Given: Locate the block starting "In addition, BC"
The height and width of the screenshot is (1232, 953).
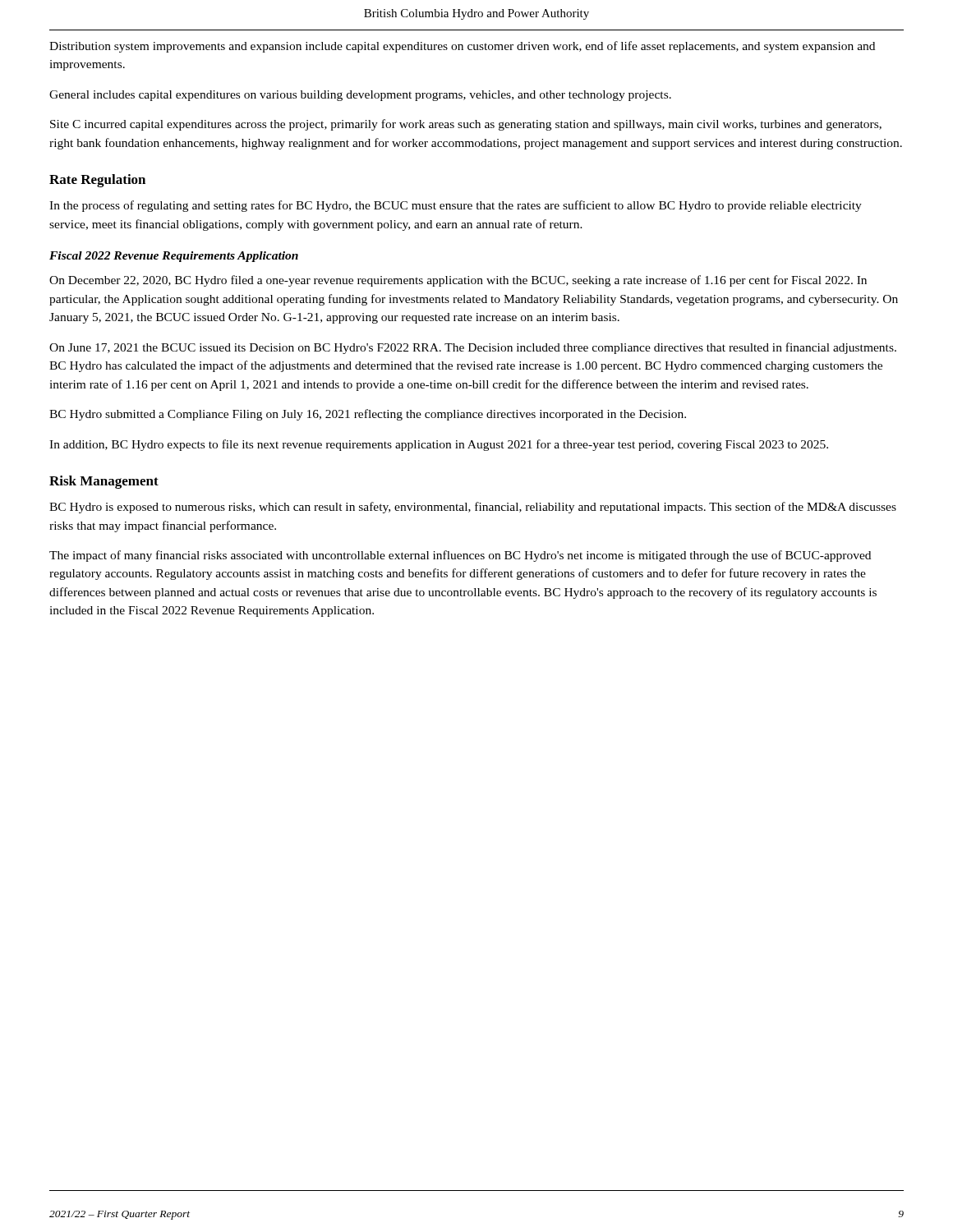Looking at the screenshot, I should click(439, 444).
